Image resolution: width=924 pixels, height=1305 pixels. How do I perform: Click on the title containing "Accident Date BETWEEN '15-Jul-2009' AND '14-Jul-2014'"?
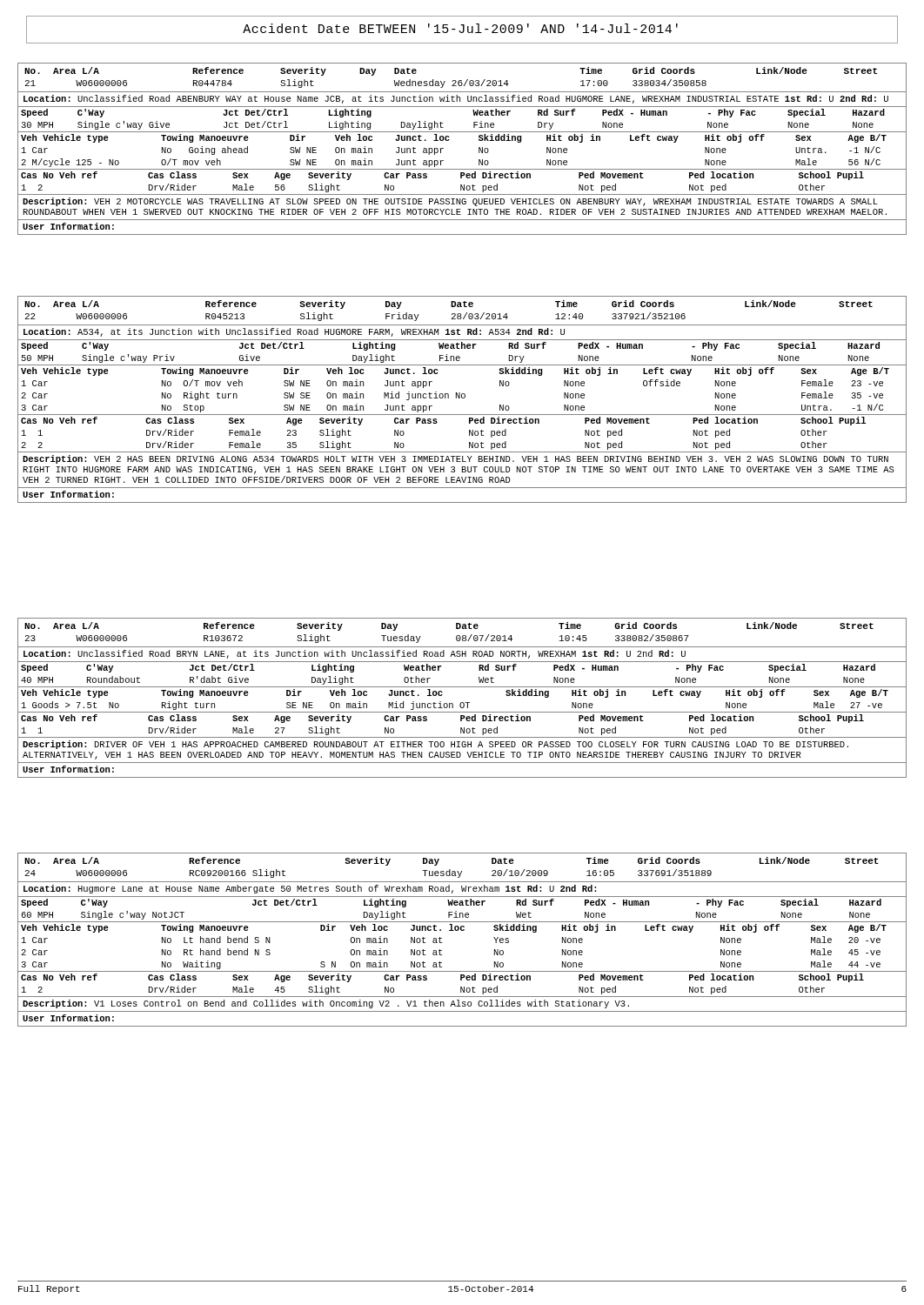[x=462, y=30]
